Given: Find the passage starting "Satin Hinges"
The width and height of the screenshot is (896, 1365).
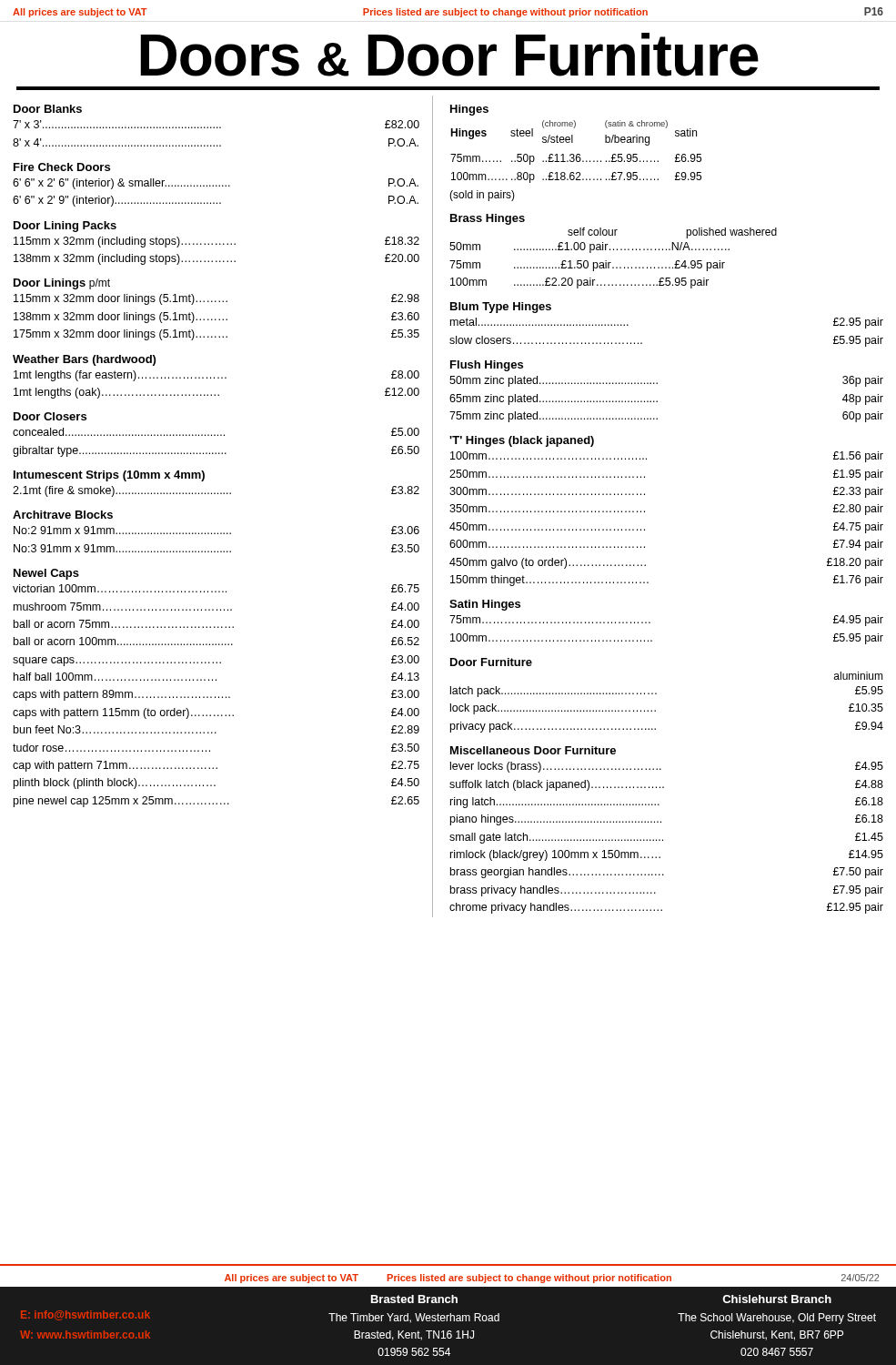Looking at the screenshot, I should tap(485, 604).
